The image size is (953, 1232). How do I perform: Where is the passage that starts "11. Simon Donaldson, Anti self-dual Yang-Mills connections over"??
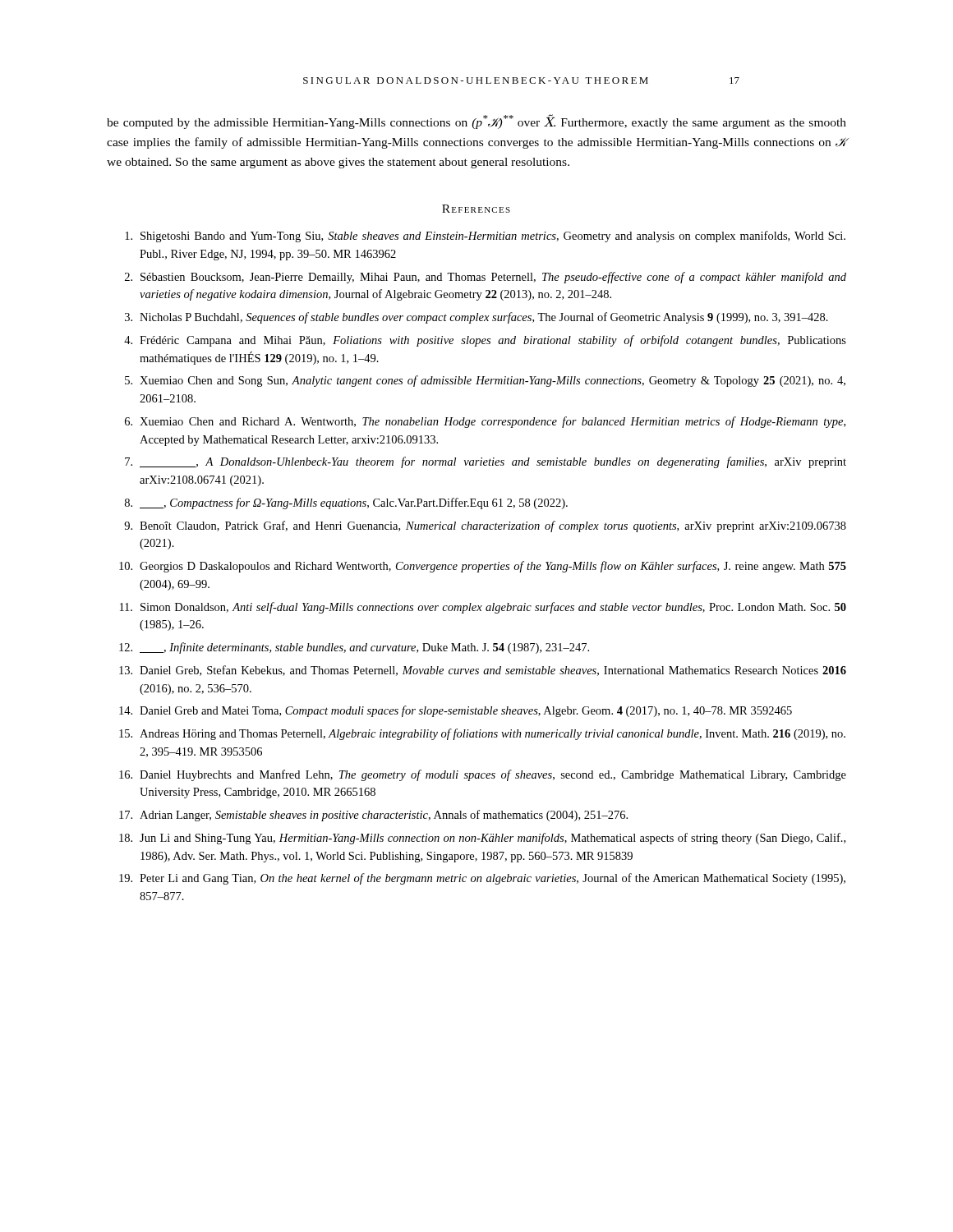click(x=476, y=616)
